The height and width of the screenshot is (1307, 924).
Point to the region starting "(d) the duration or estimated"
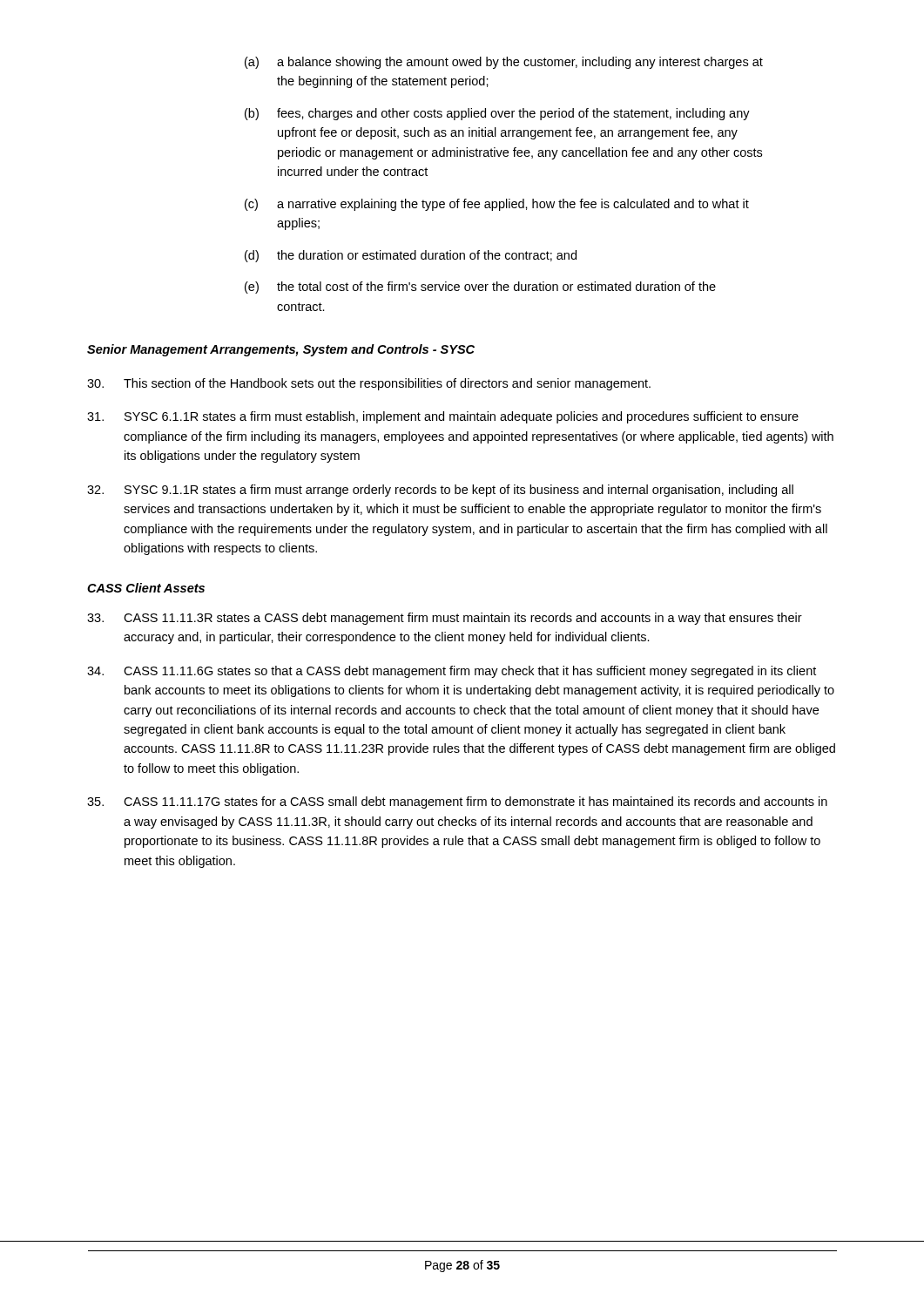pos(506,255)
